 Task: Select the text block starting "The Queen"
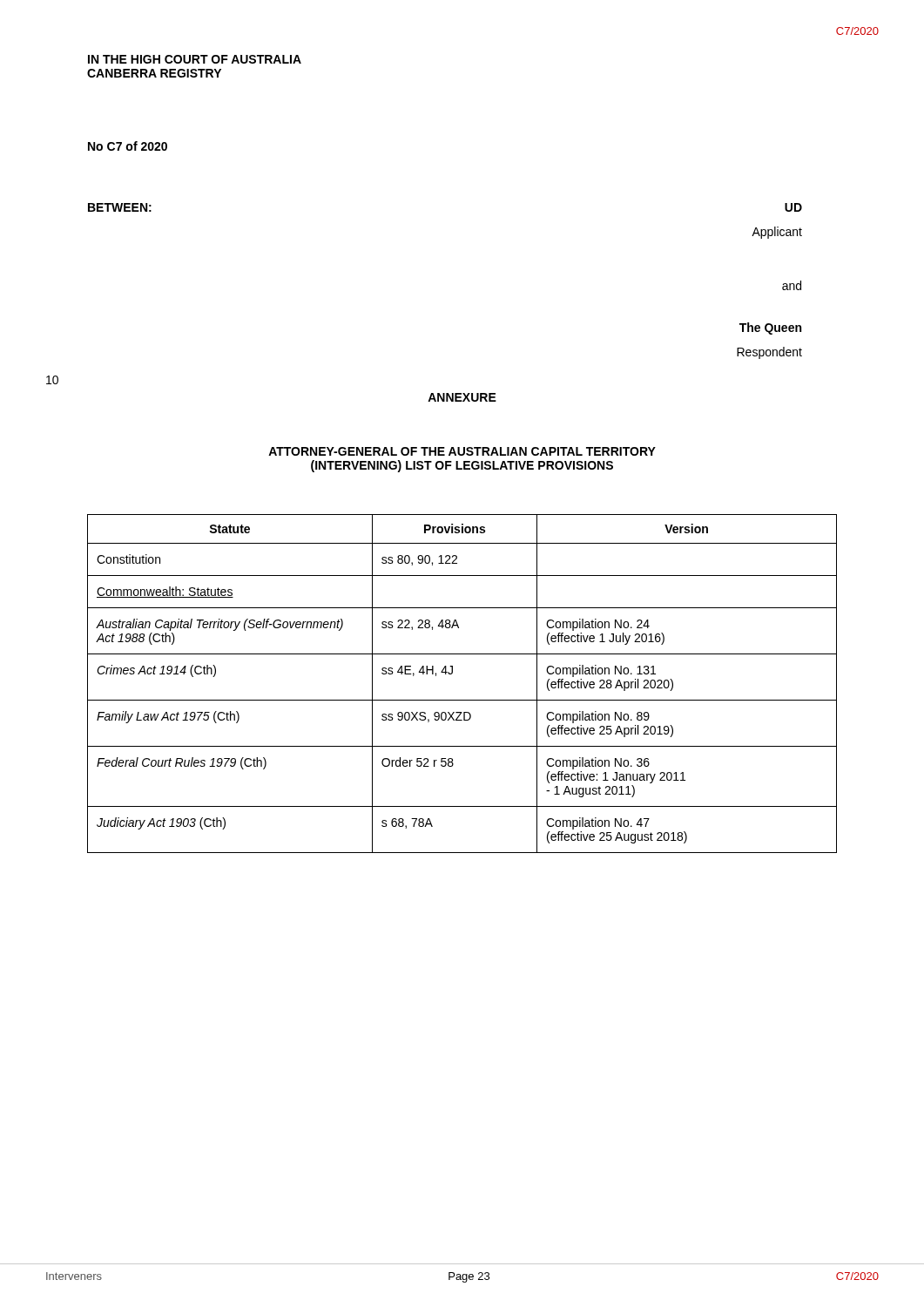click(x=771, y=328)
